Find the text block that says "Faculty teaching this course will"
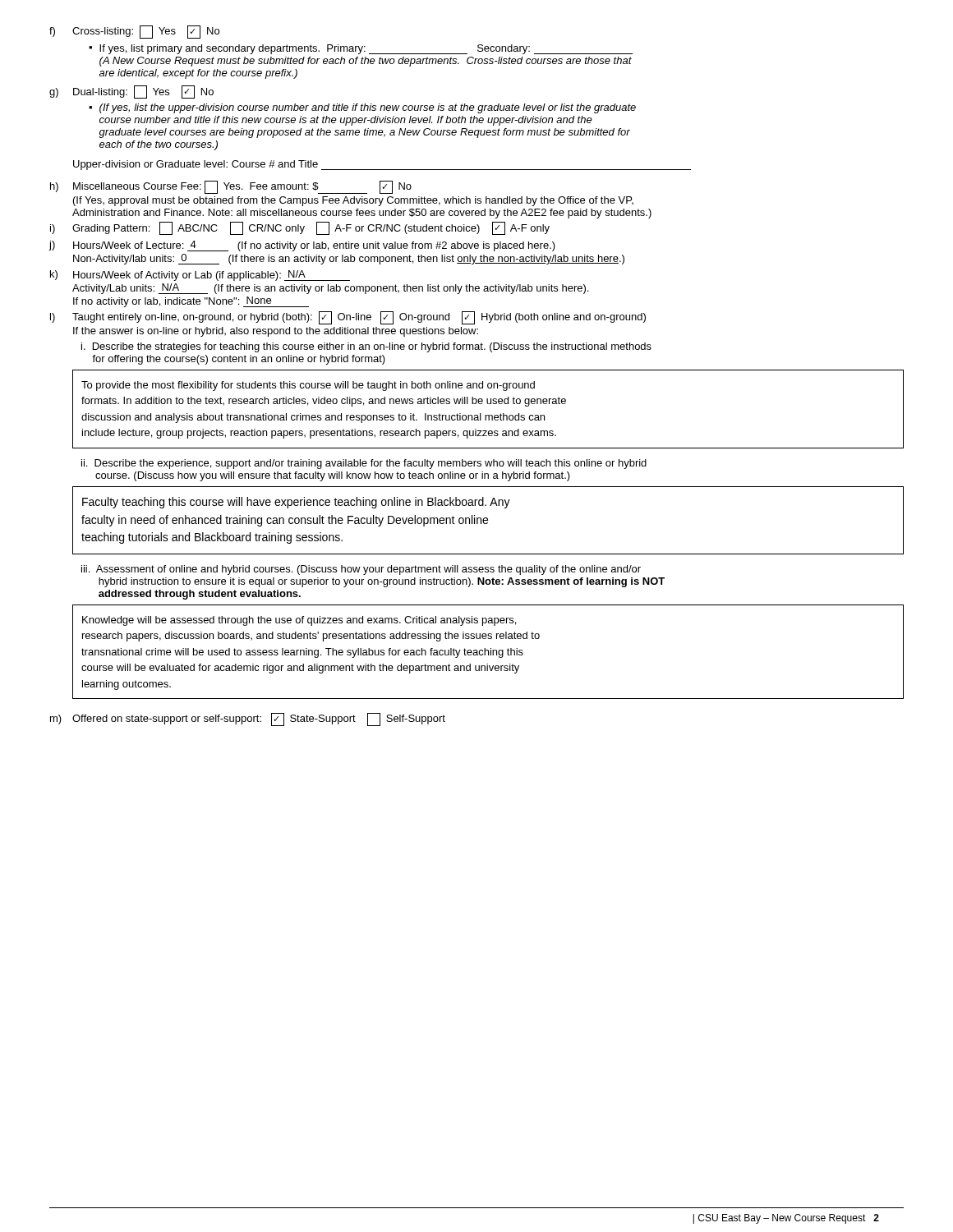This screenshot has height=1232, width=953. coord(295,520)
